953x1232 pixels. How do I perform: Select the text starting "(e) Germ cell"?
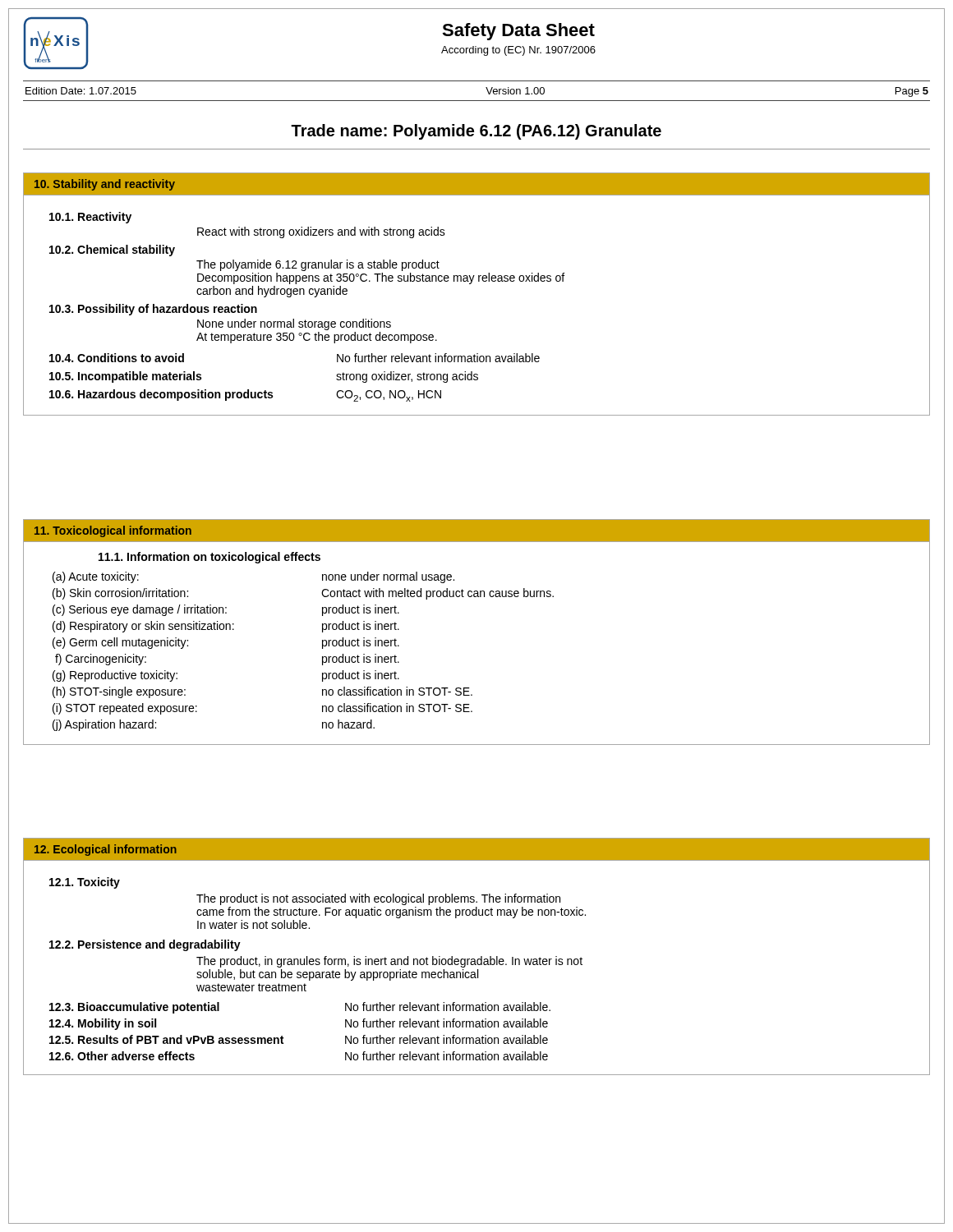116,643
